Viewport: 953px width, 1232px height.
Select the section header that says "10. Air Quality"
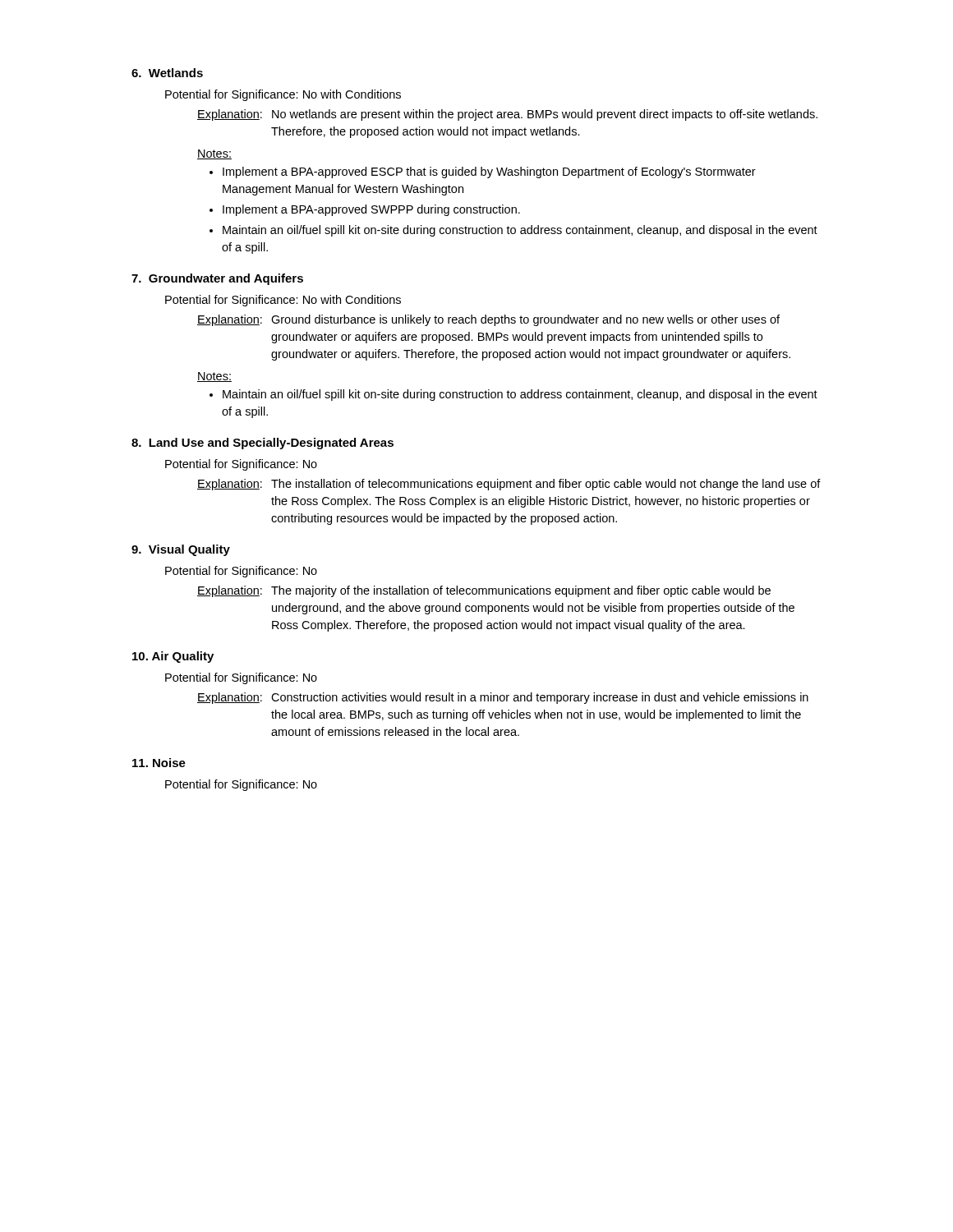coord(173,656)
